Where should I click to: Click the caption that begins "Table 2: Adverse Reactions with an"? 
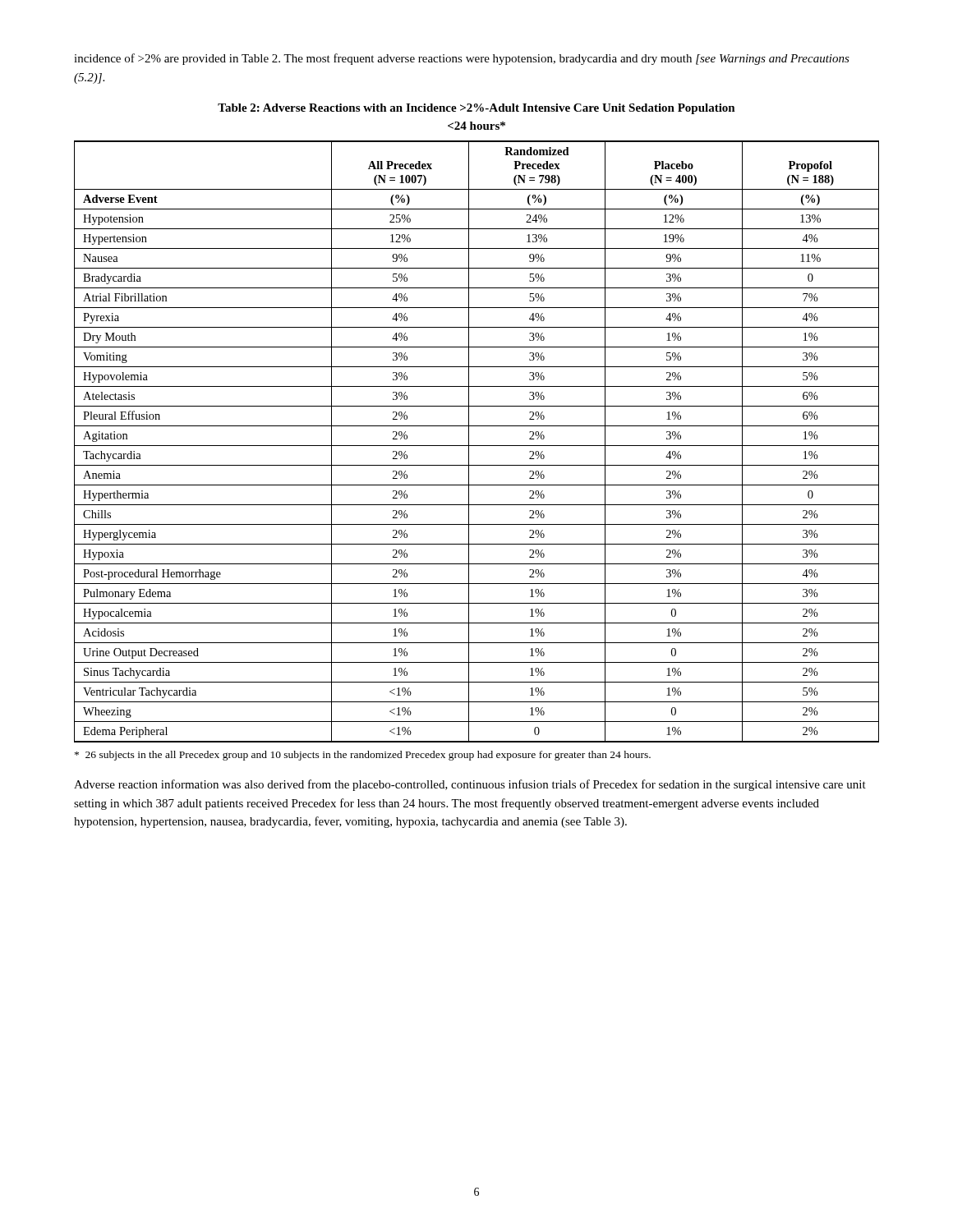click(x=476, y=117)
